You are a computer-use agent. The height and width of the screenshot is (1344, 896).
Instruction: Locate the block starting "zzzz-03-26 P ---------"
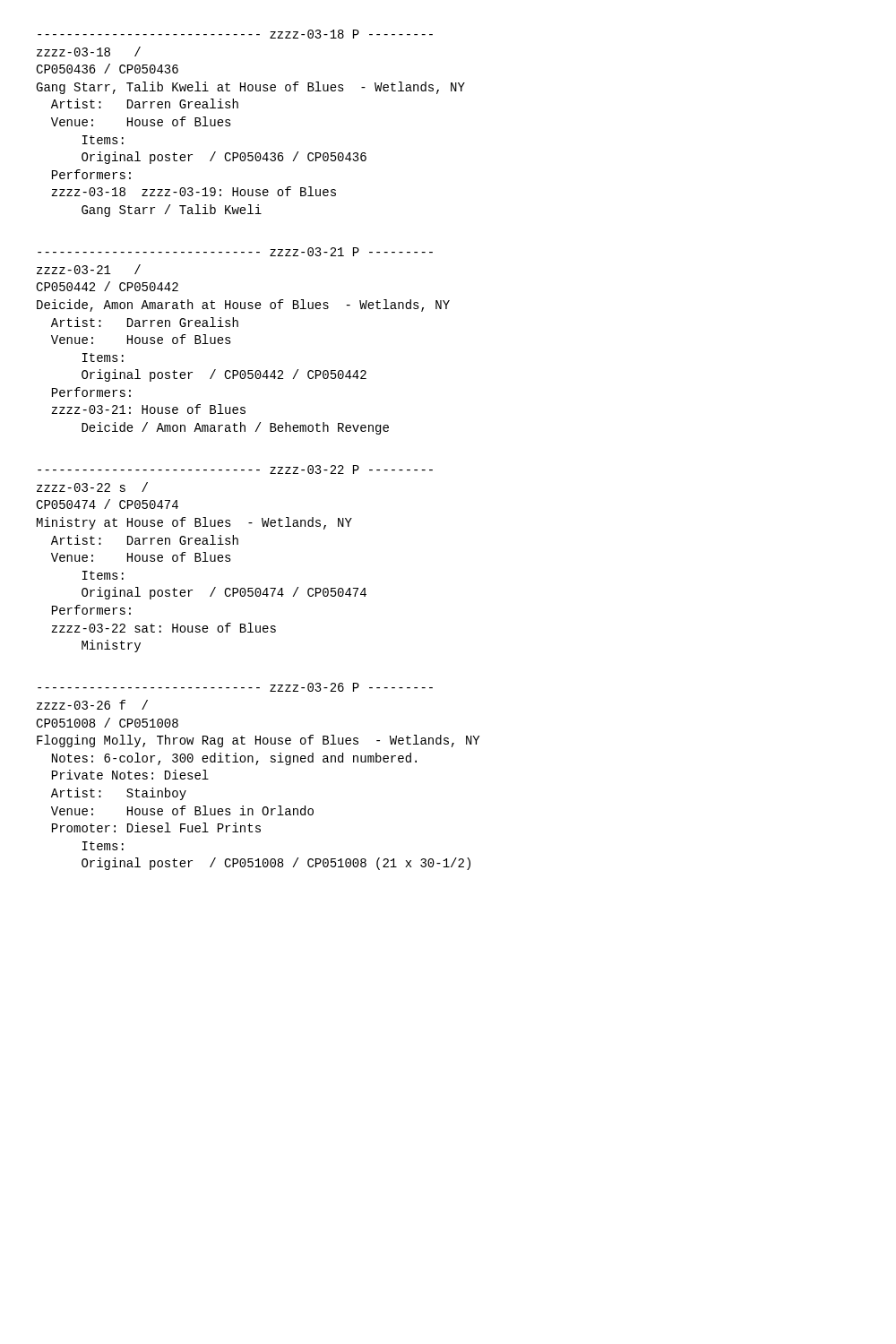click(x=235, y=687)
